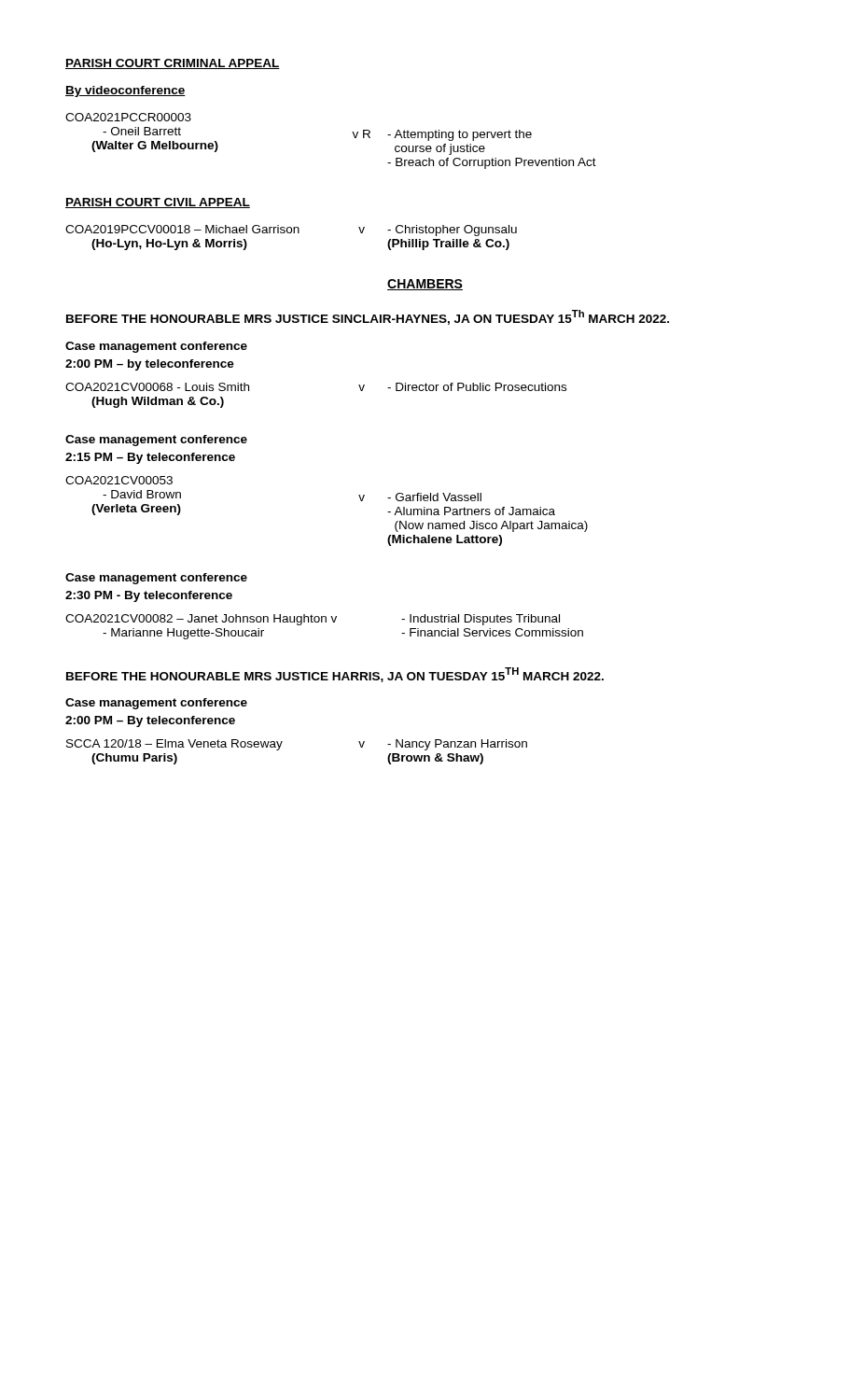Find the text with the text "2:30 PM - By teleconference"
Viewport: 850px width, 1400px height.
coord(149,595)
